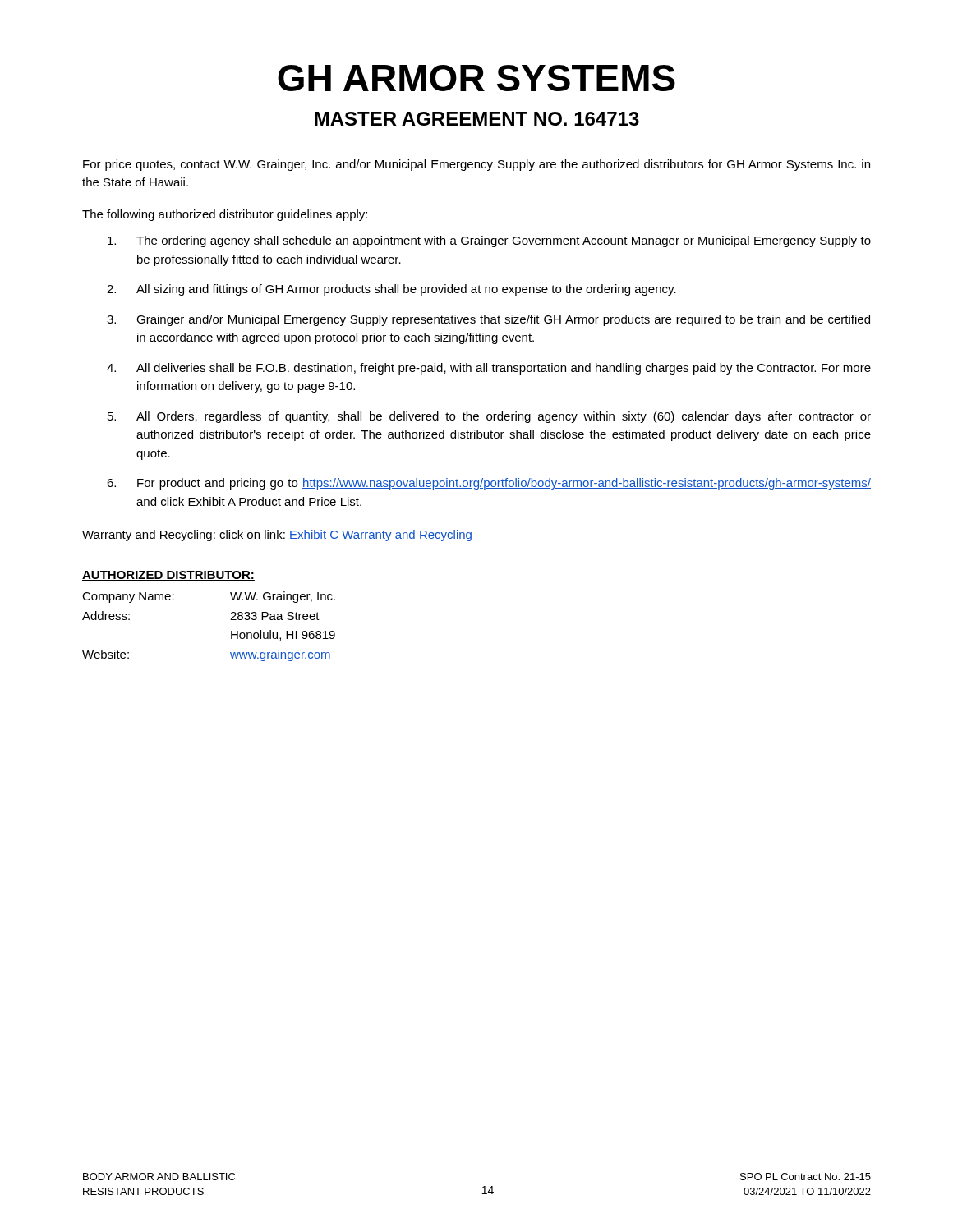Click on the region starting "4. All deliveries"

pos(489,377)
